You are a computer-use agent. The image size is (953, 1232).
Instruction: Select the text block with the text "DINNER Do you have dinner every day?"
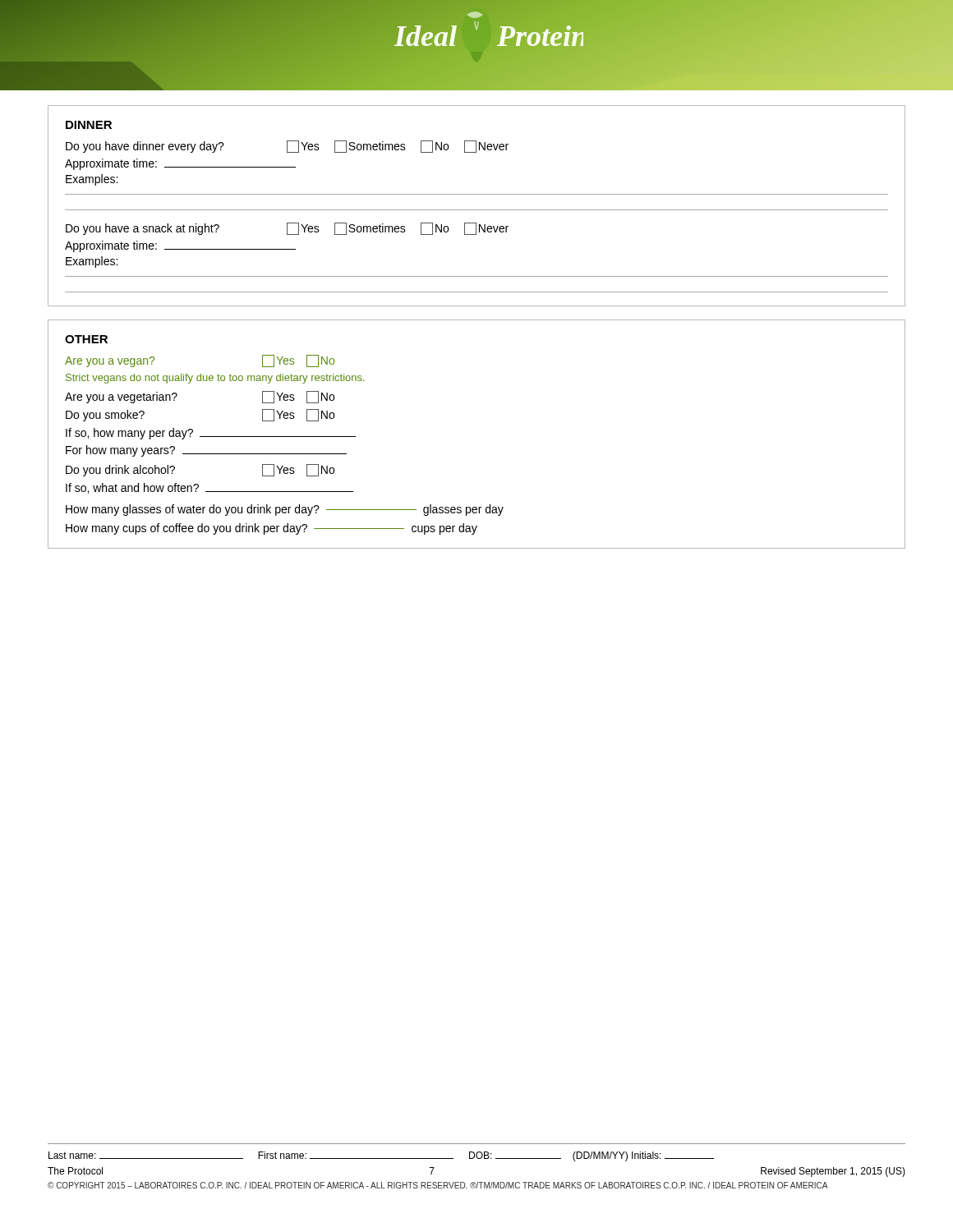point(476,205)
